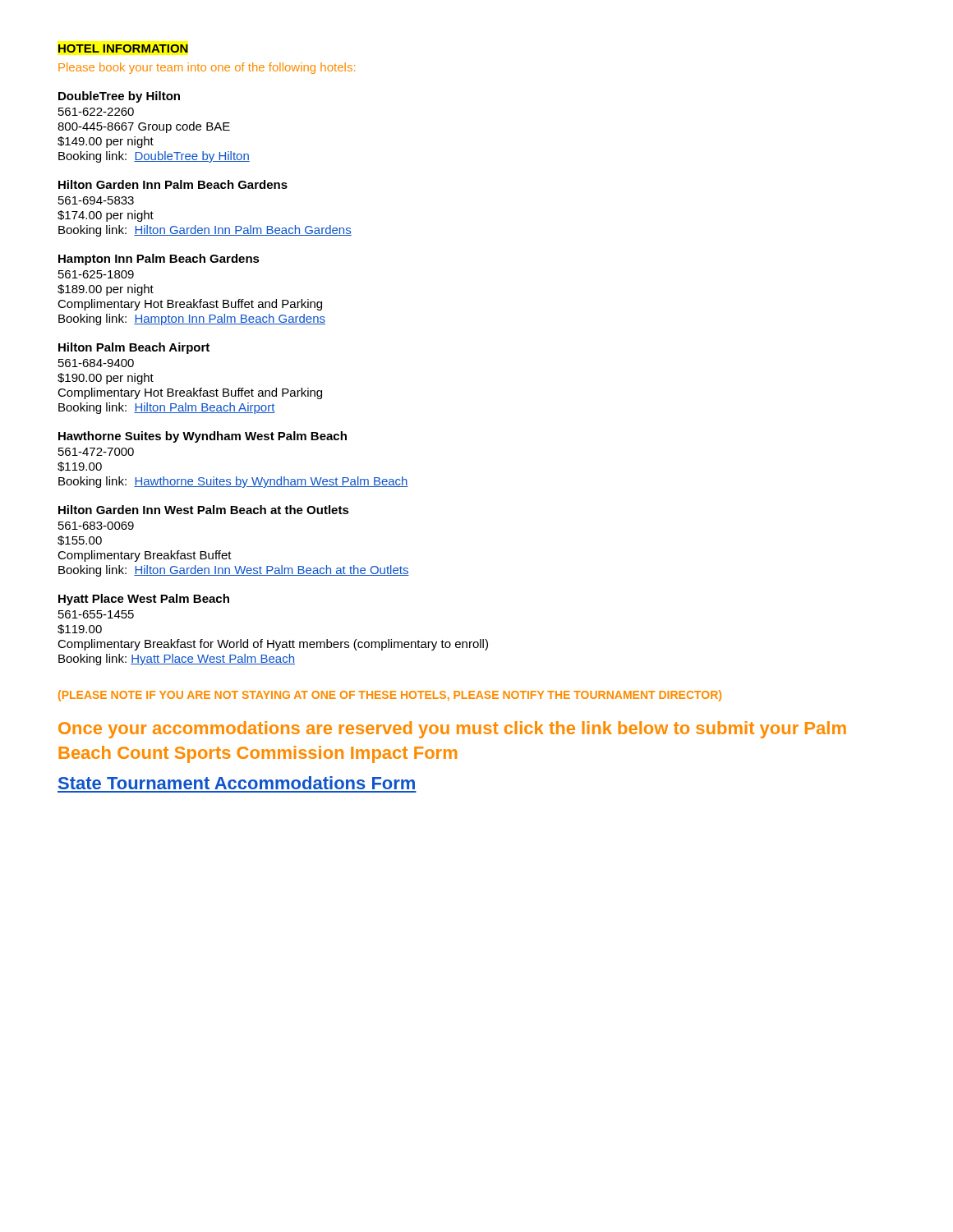The width and height of the screenshot is (953, 1232).
Task: Find the text starting "Hilton Palm Beach Airport 561-684-9400 $190.00"
Action: pyautogui.click(x=134, y=348)
